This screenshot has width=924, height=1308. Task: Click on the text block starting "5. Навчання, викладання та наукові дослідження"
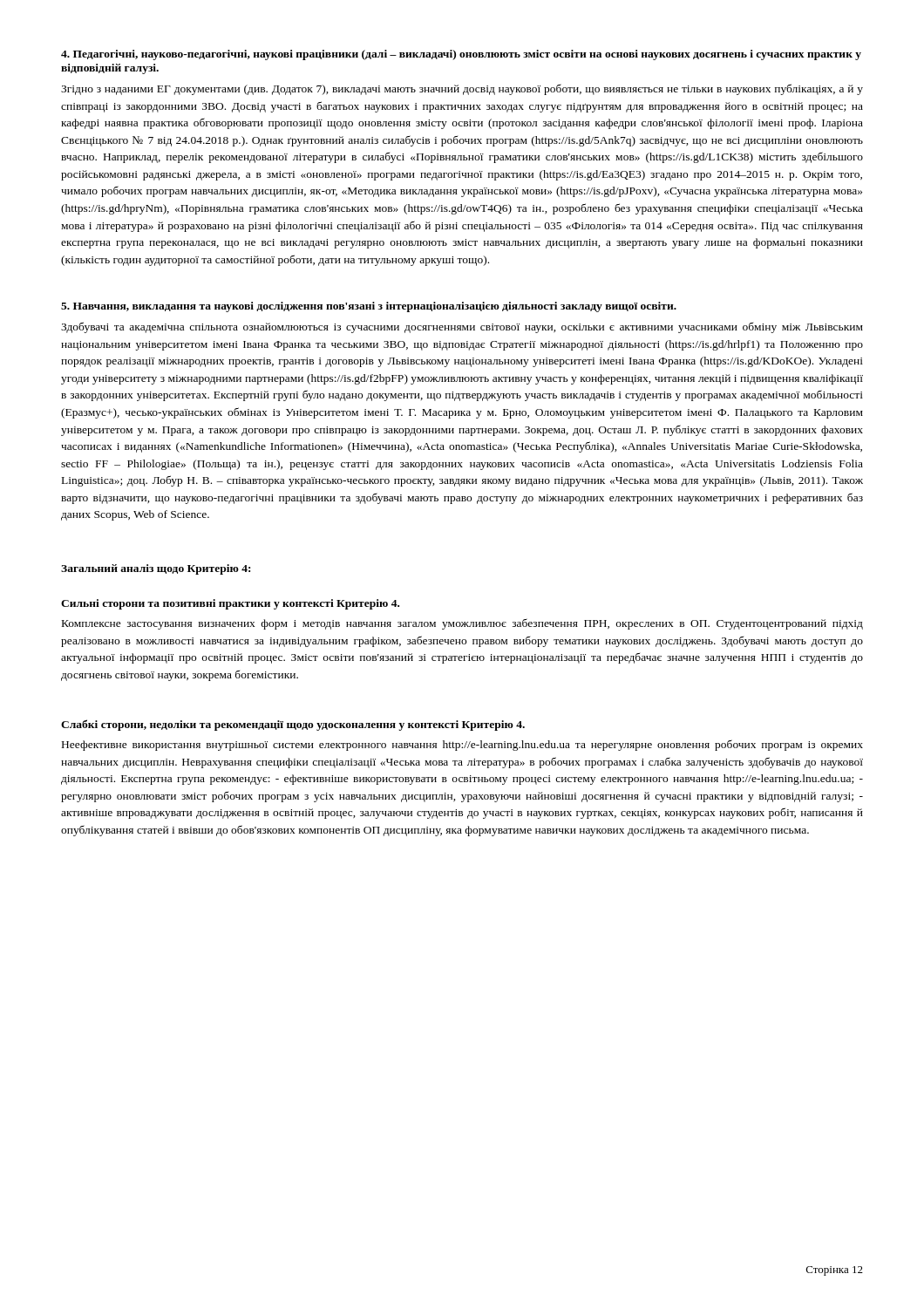369,306
